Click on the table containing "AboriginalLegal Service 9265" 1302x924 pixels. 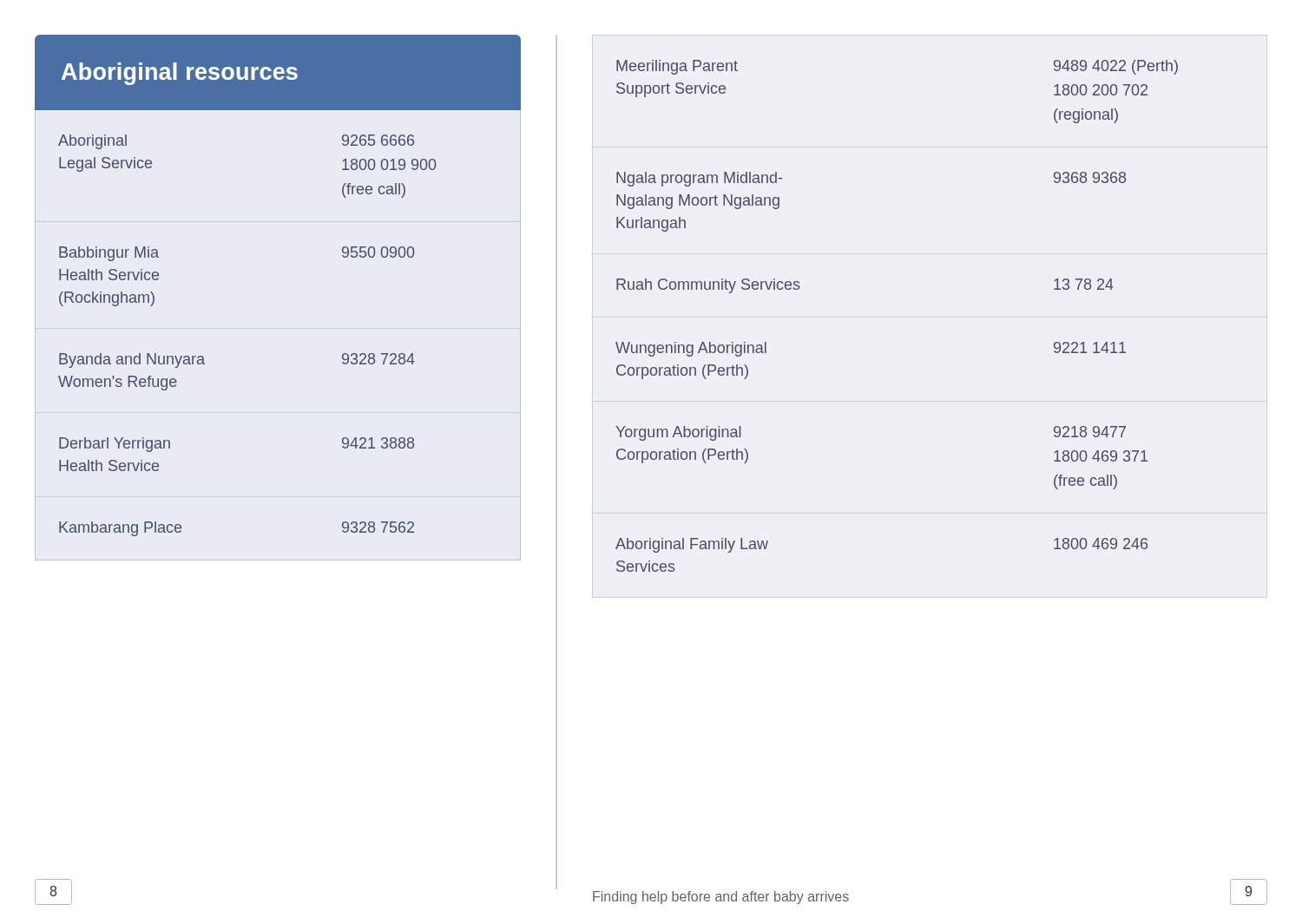(x=278, y=335)
